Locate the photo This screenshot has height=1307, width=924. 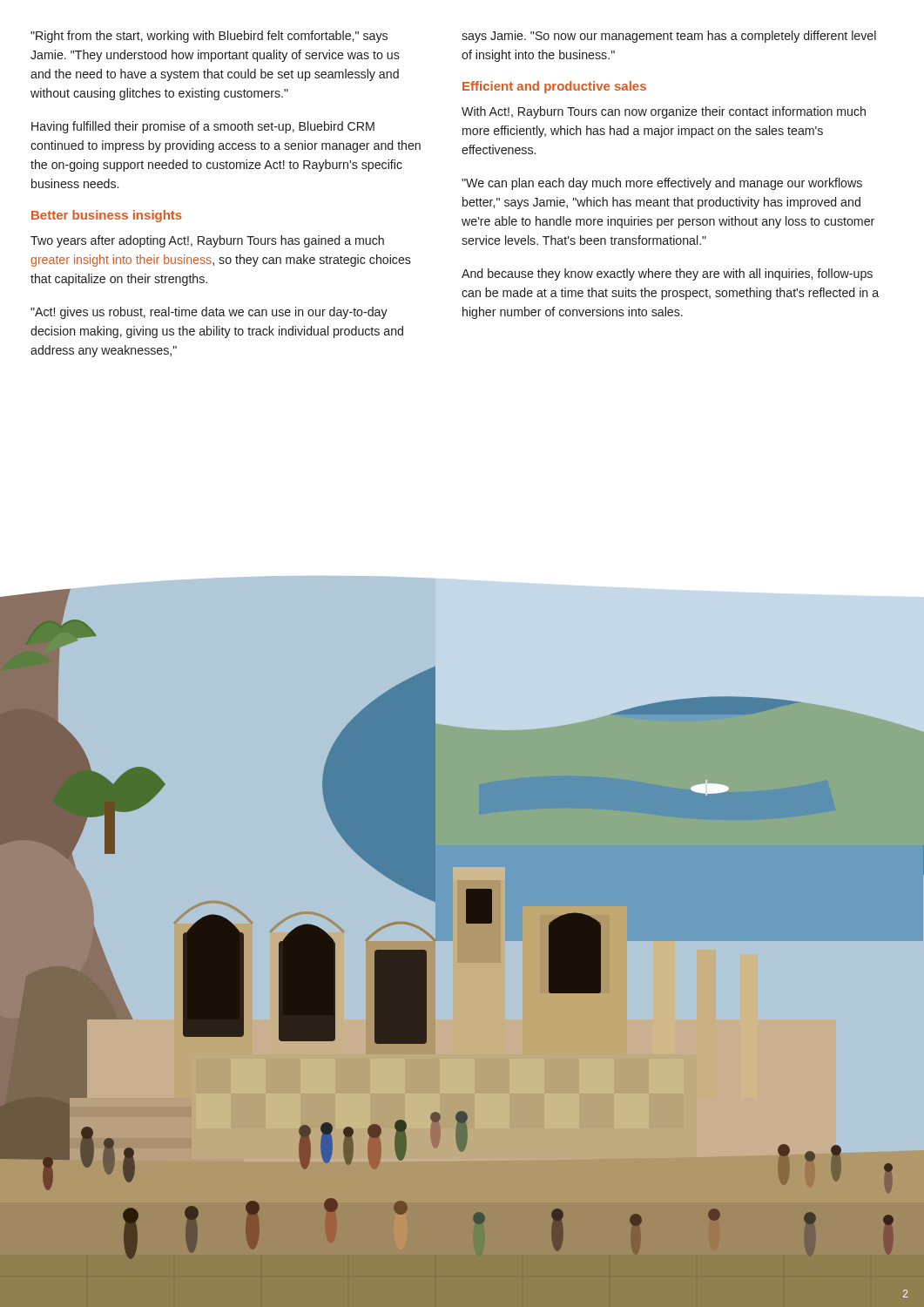click(462, 924)
